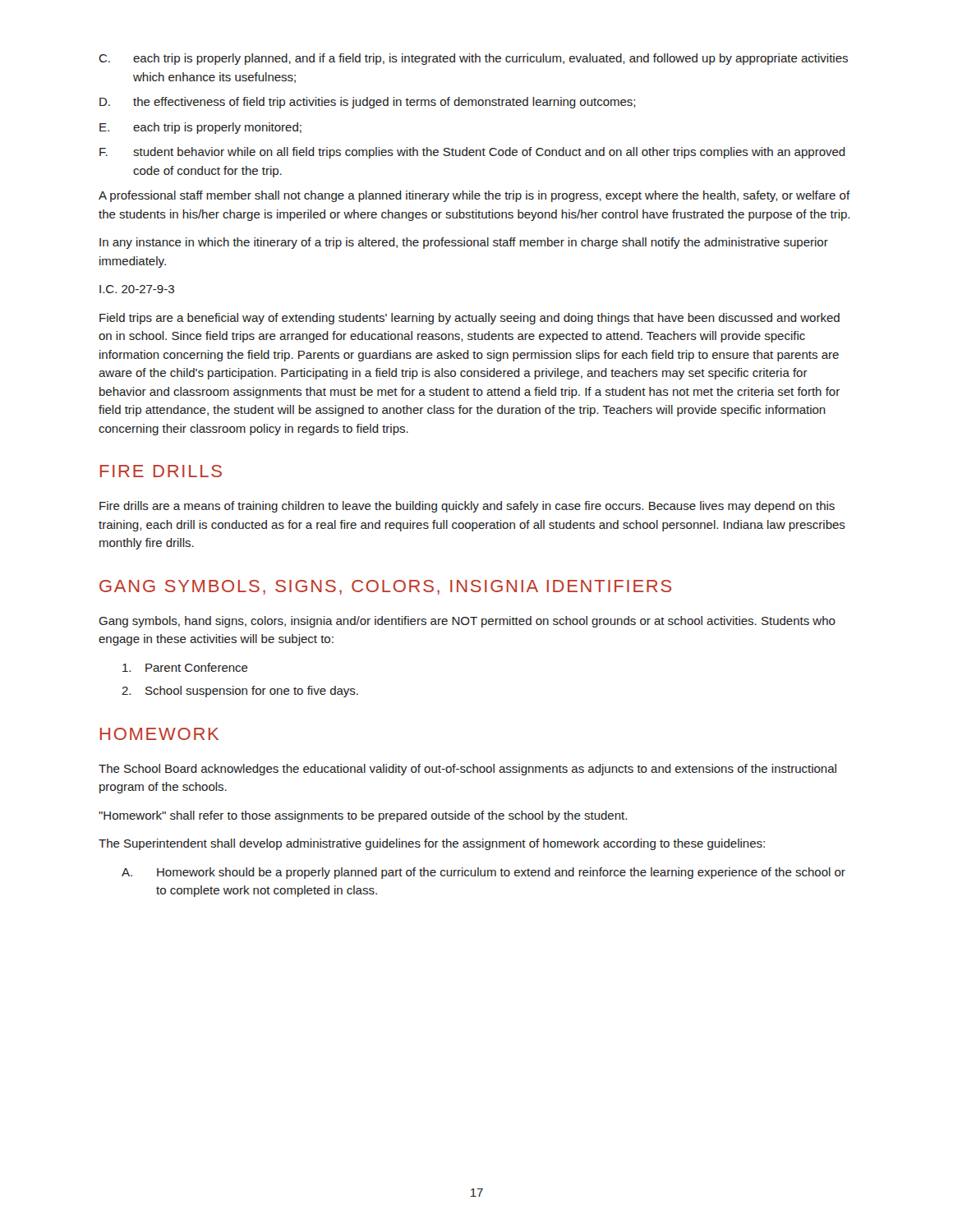Find the text block with the text "A professional staff member shall"
Viewport: 953px width, 1232px height.
[x=476, y=205]
